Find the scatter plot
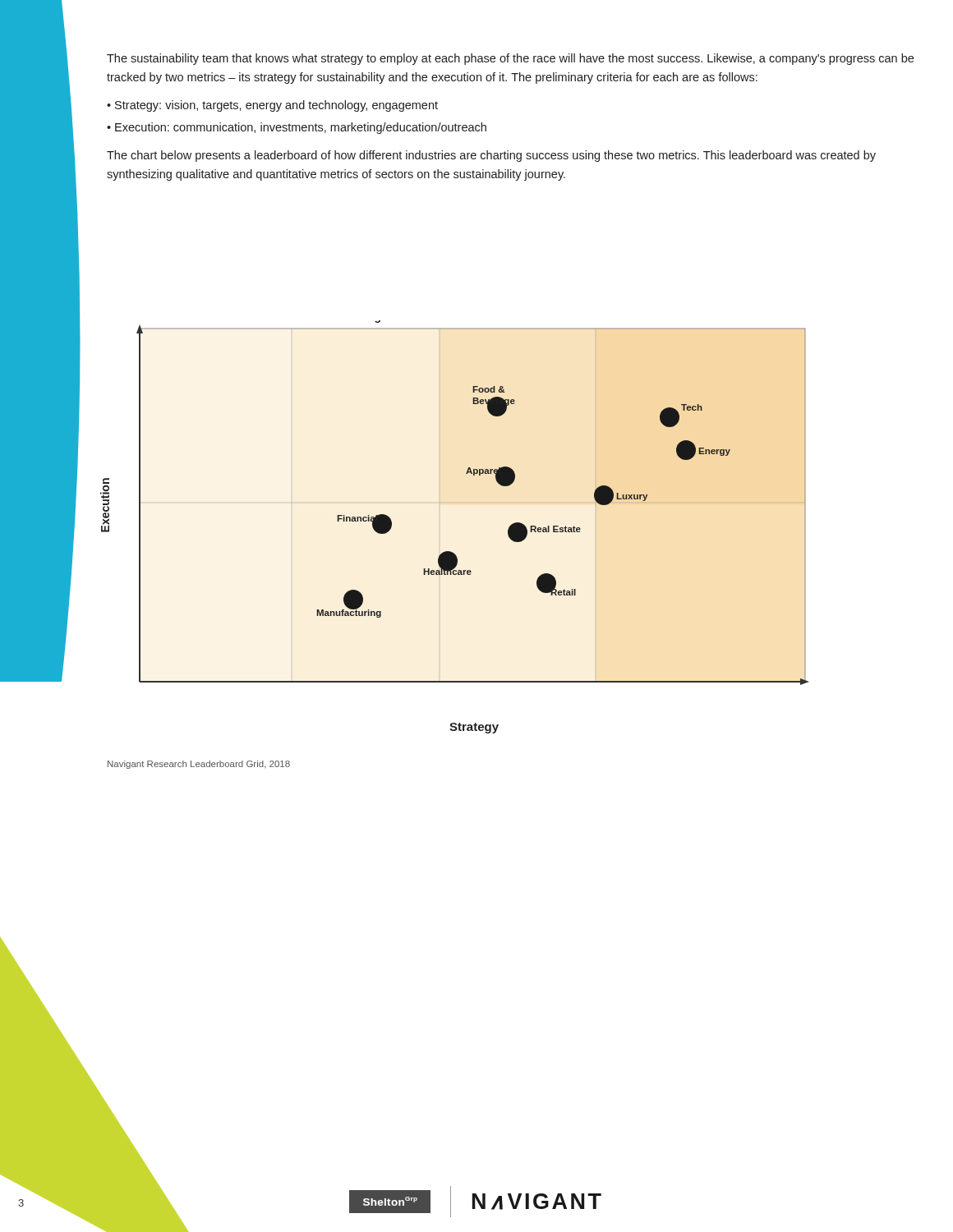This screenshot has width=953, height=1232. [x=468, y=538]
